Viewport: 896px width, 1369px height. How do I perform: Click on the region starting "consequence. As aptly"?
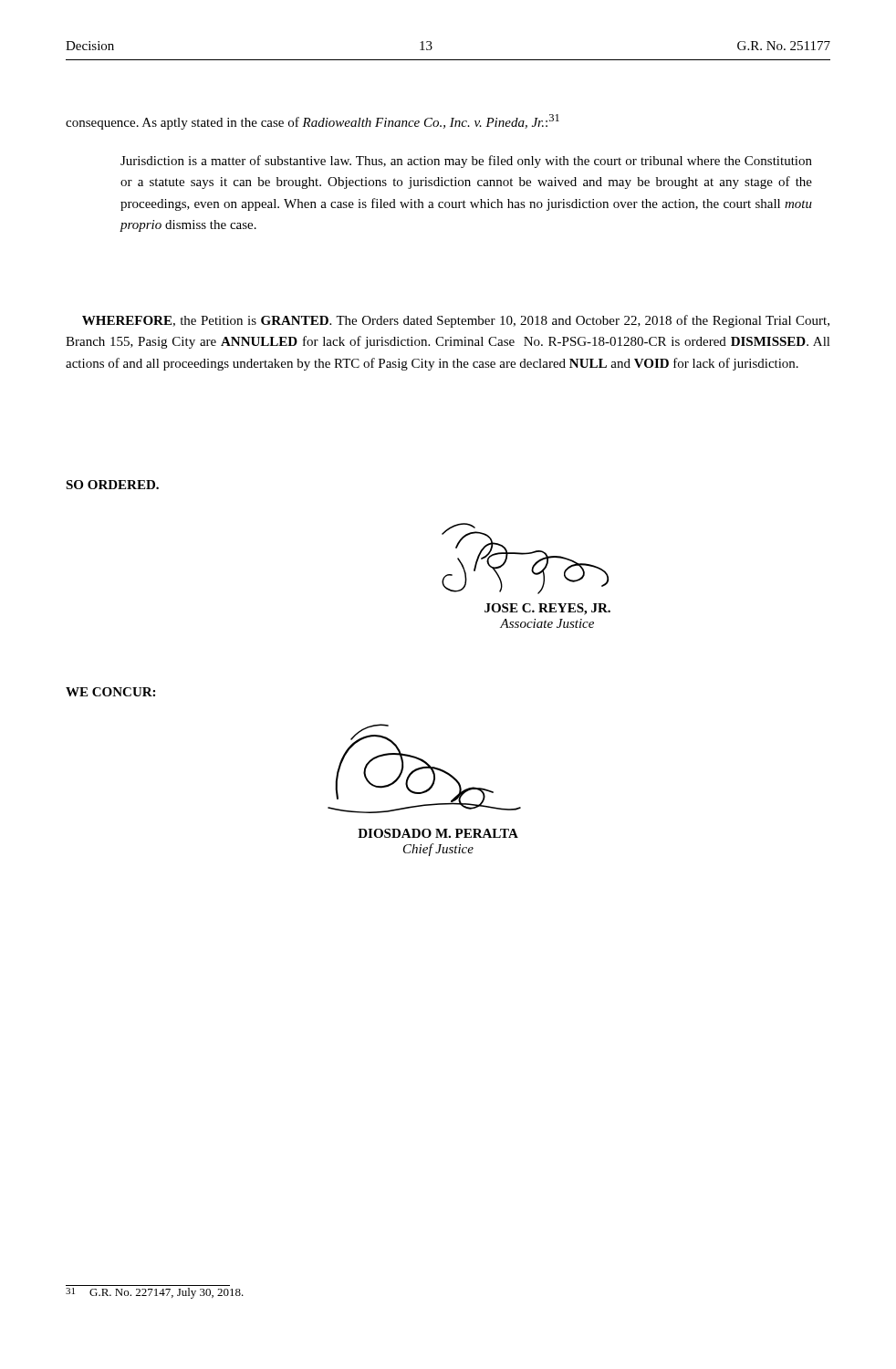(x=448, y=121)
